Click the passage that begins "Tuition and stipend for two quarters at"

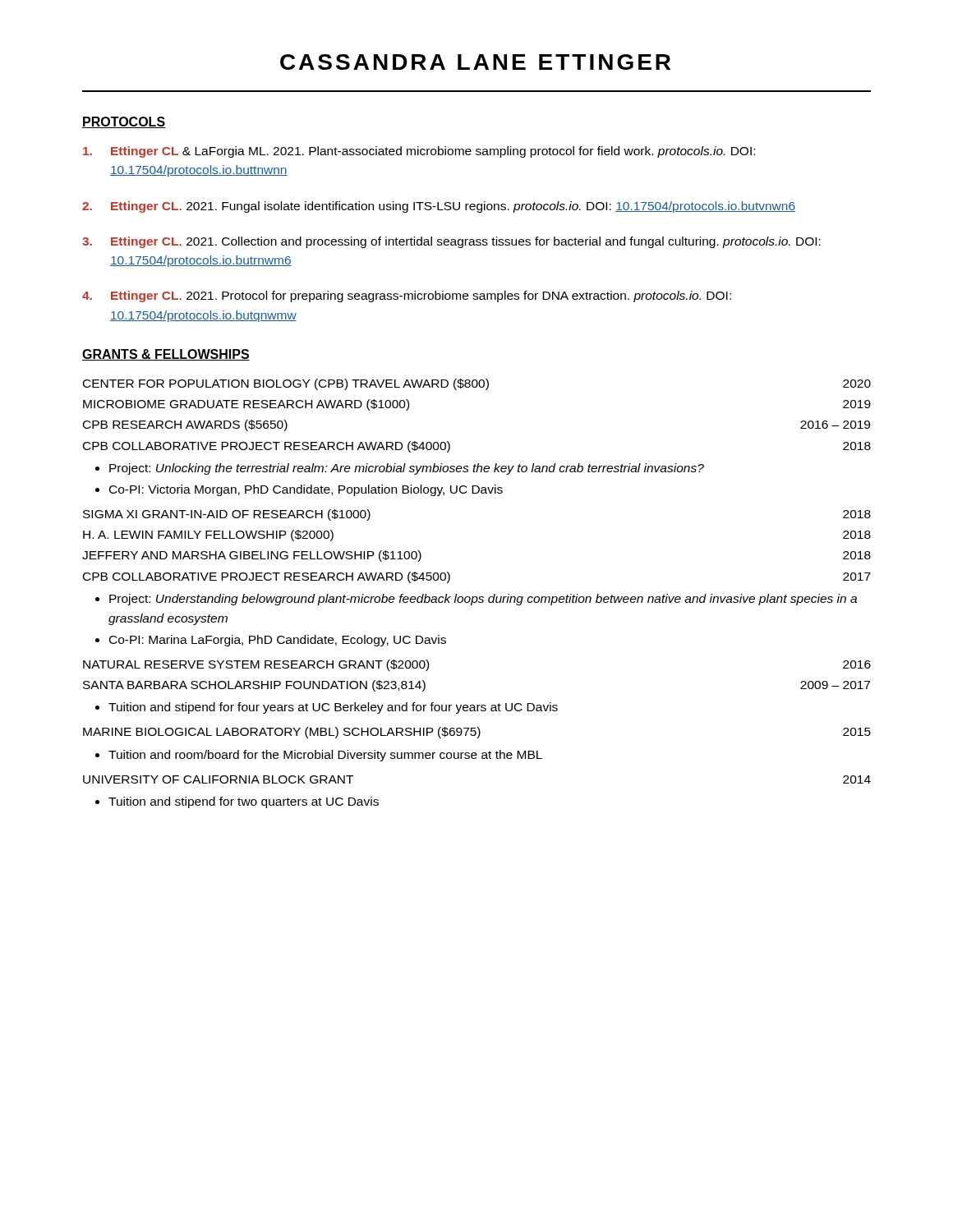pos(244,801)
